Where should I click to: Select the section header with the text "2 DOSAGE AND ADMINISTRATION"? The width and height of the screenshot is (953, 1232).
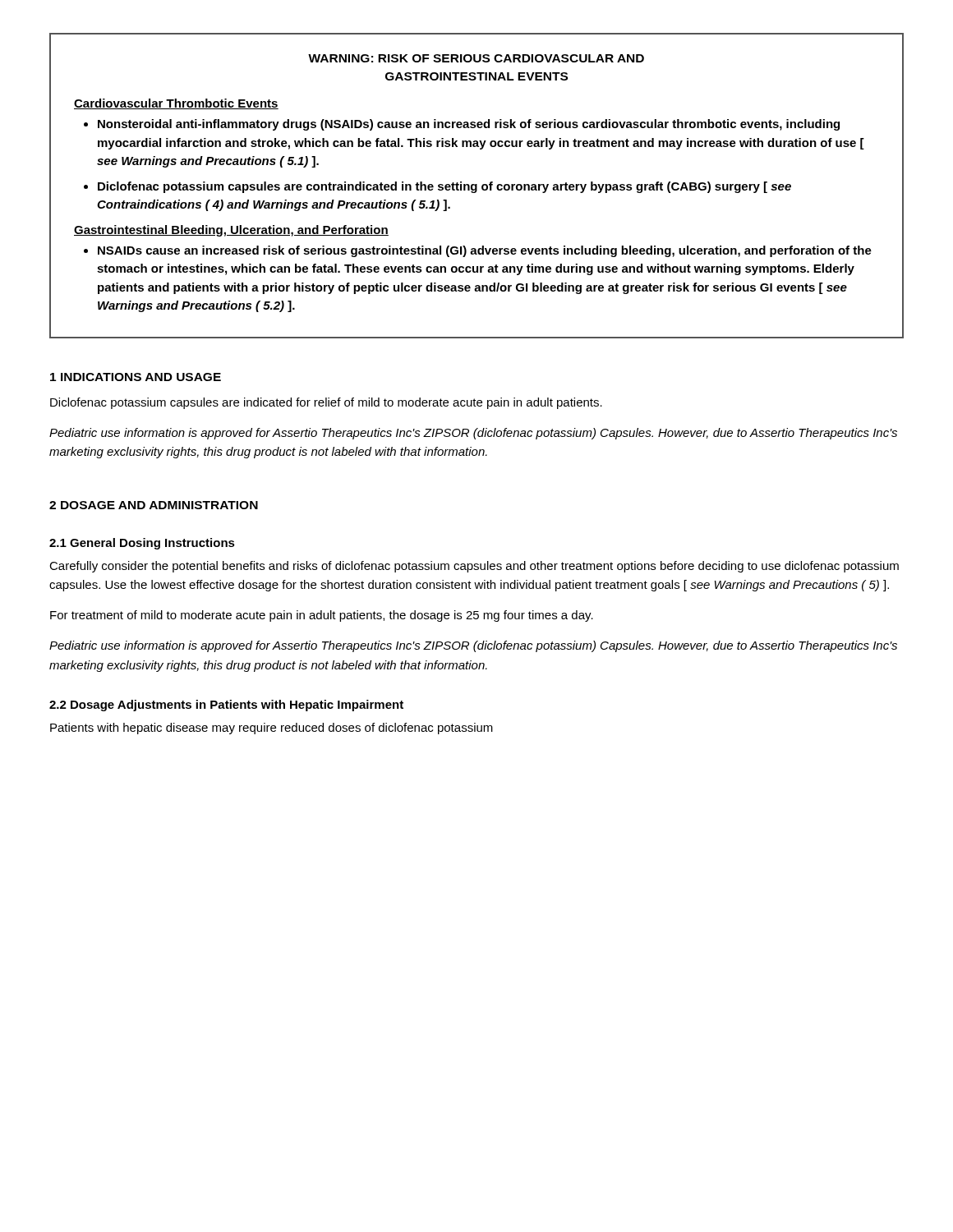coord(154,504)
